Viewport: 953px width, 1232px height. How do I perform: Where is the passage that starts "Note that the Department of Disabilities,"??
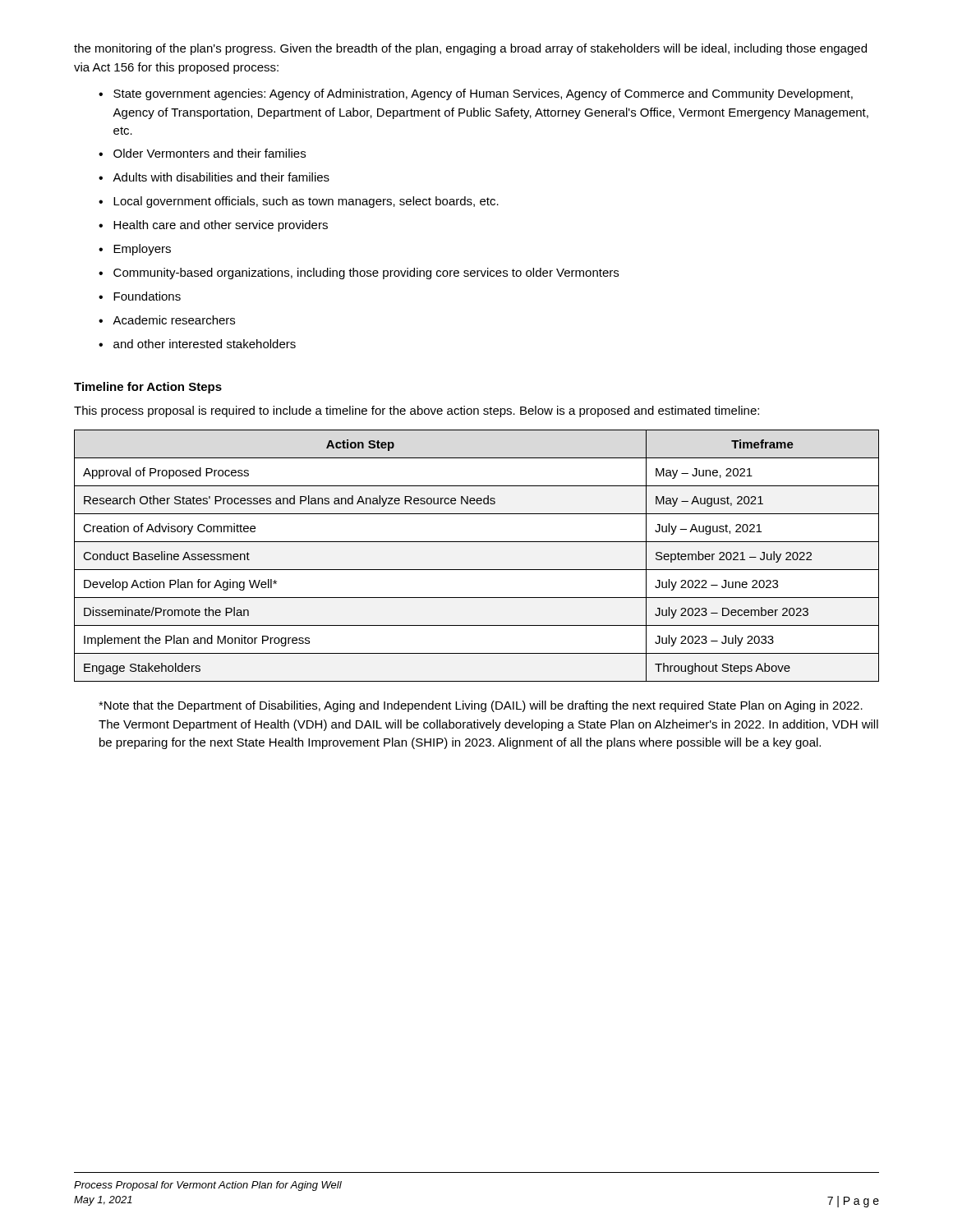pyautogui.click(x=489, y=724)
